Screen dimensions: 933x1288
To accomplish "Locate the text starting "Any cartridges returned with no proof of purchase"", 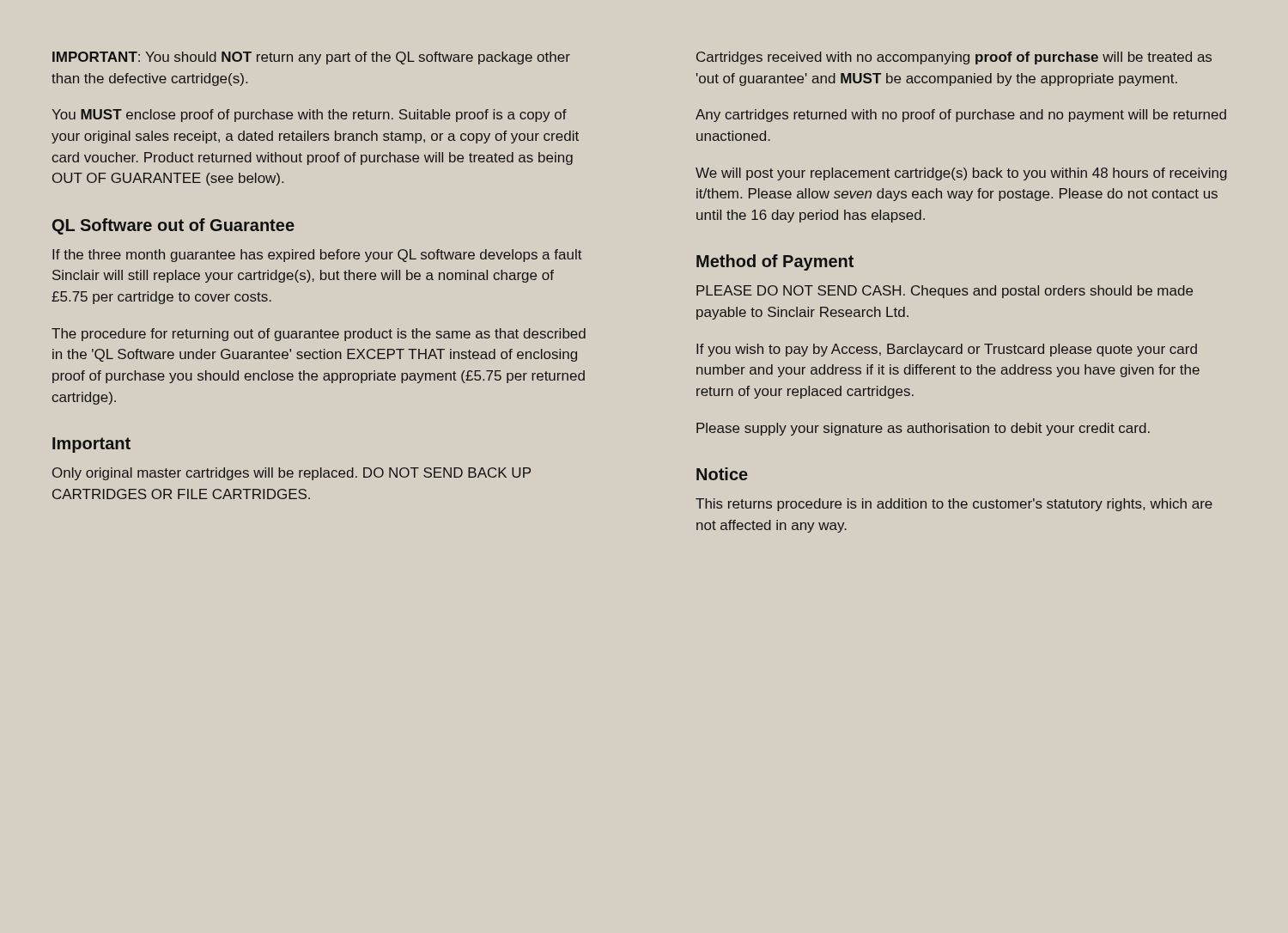I will coord(961,125).
